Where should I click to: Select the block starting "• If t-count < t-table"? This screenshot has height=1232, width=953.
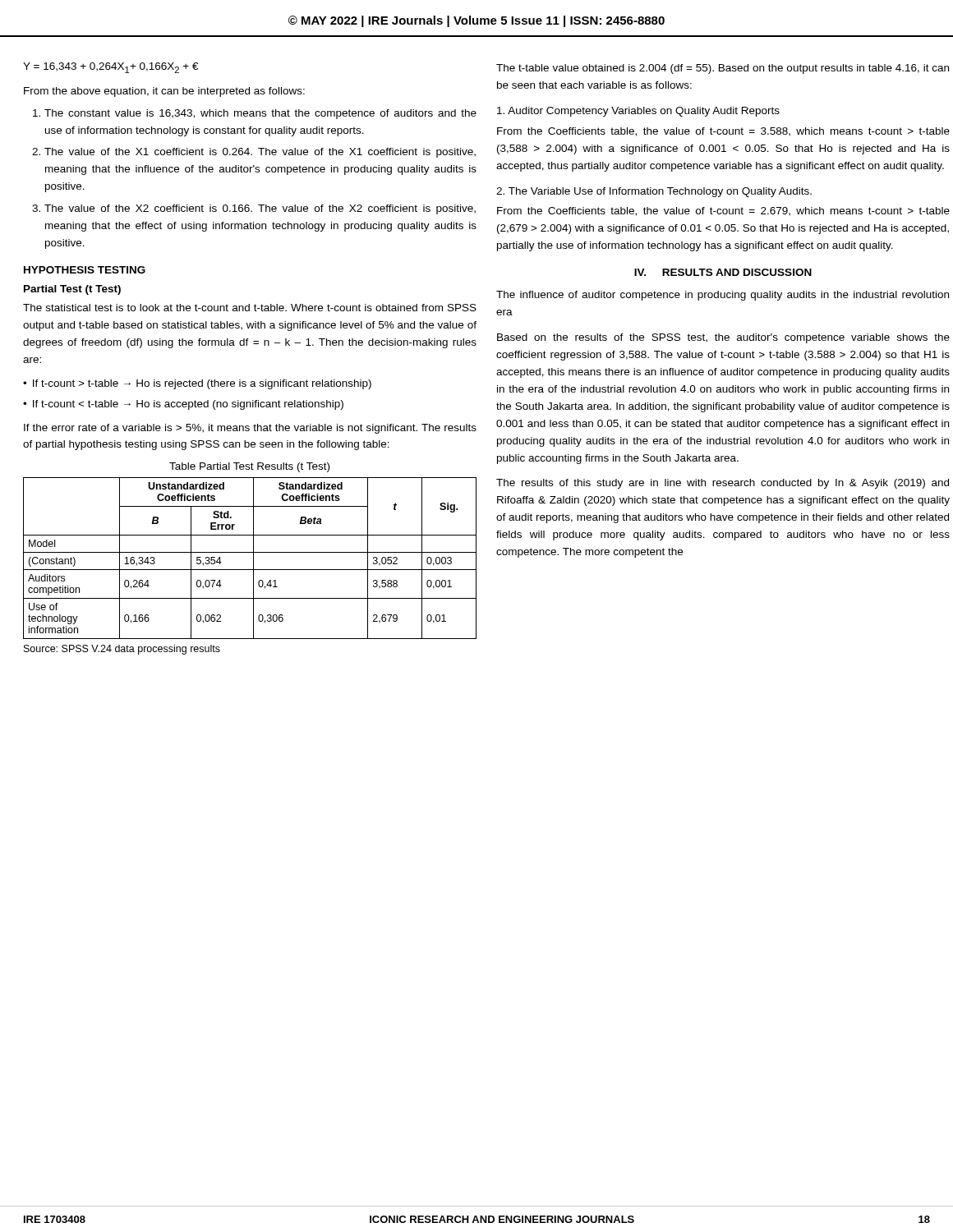point(184,404)
